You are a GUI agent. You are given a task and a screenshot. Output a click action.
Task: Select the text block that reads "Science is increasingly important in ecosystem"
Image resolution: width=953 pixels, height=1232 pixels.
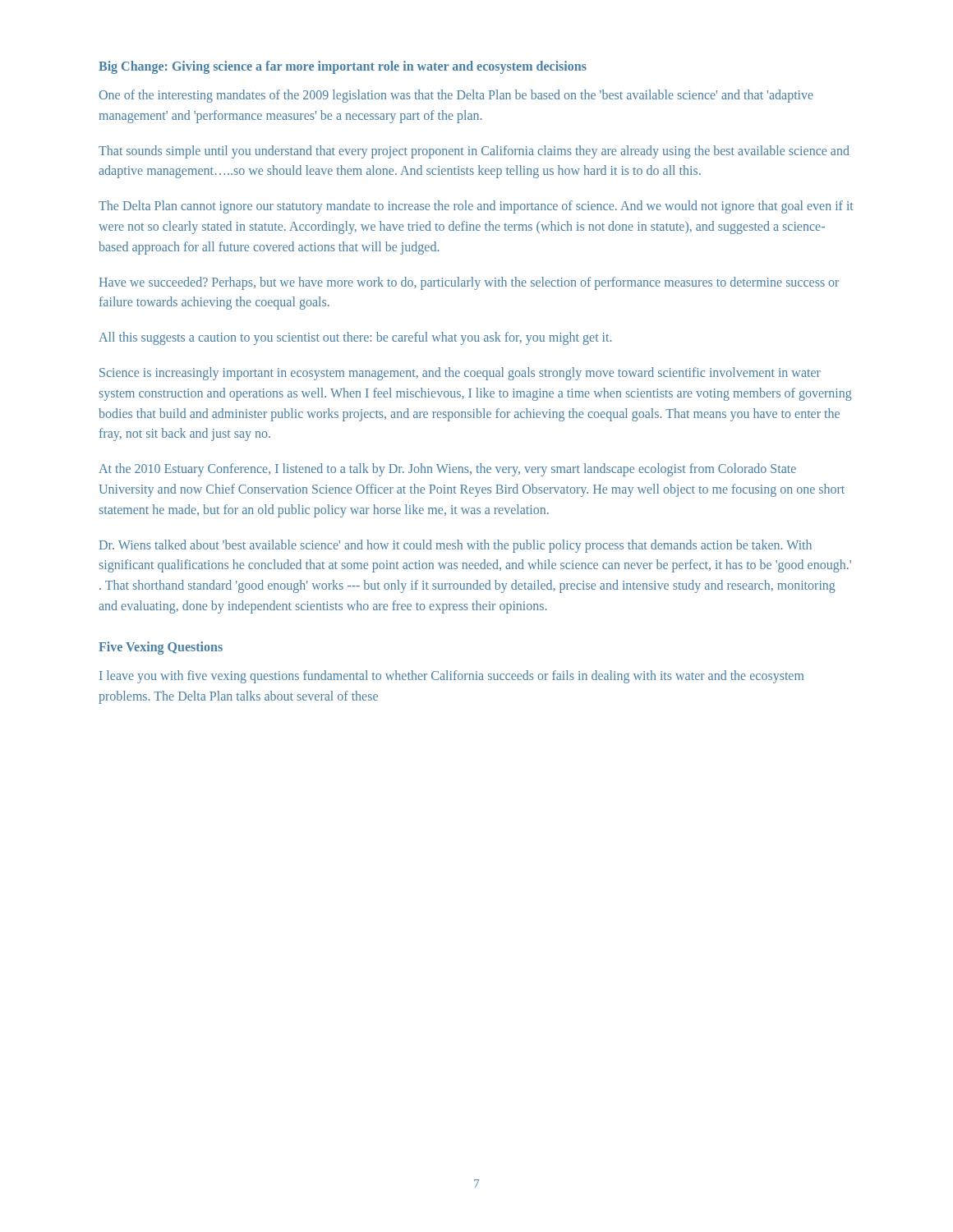click(475, 403)
